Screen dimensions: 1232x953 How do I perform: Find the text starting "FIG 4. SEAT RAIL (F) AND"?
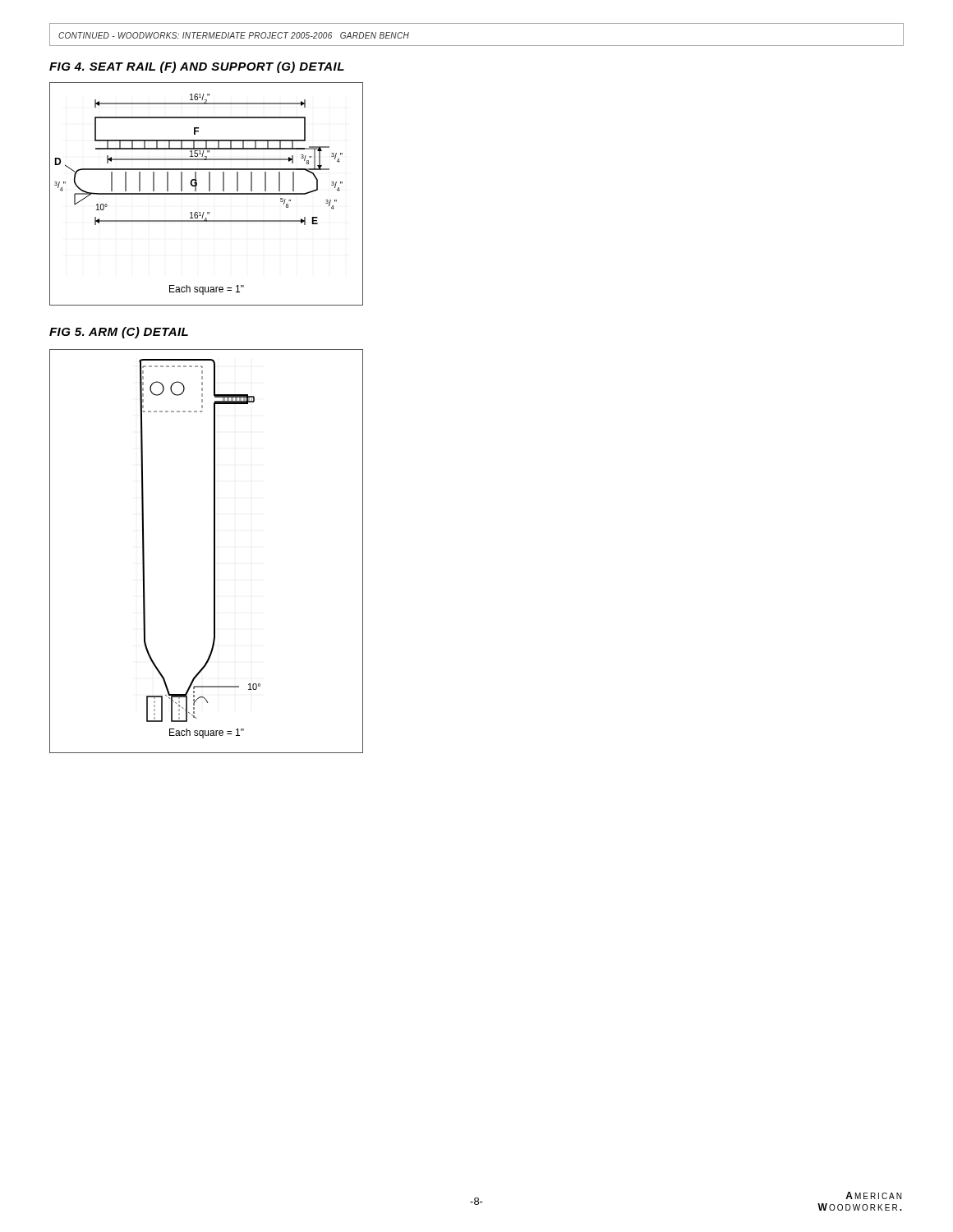click(197, 66)
